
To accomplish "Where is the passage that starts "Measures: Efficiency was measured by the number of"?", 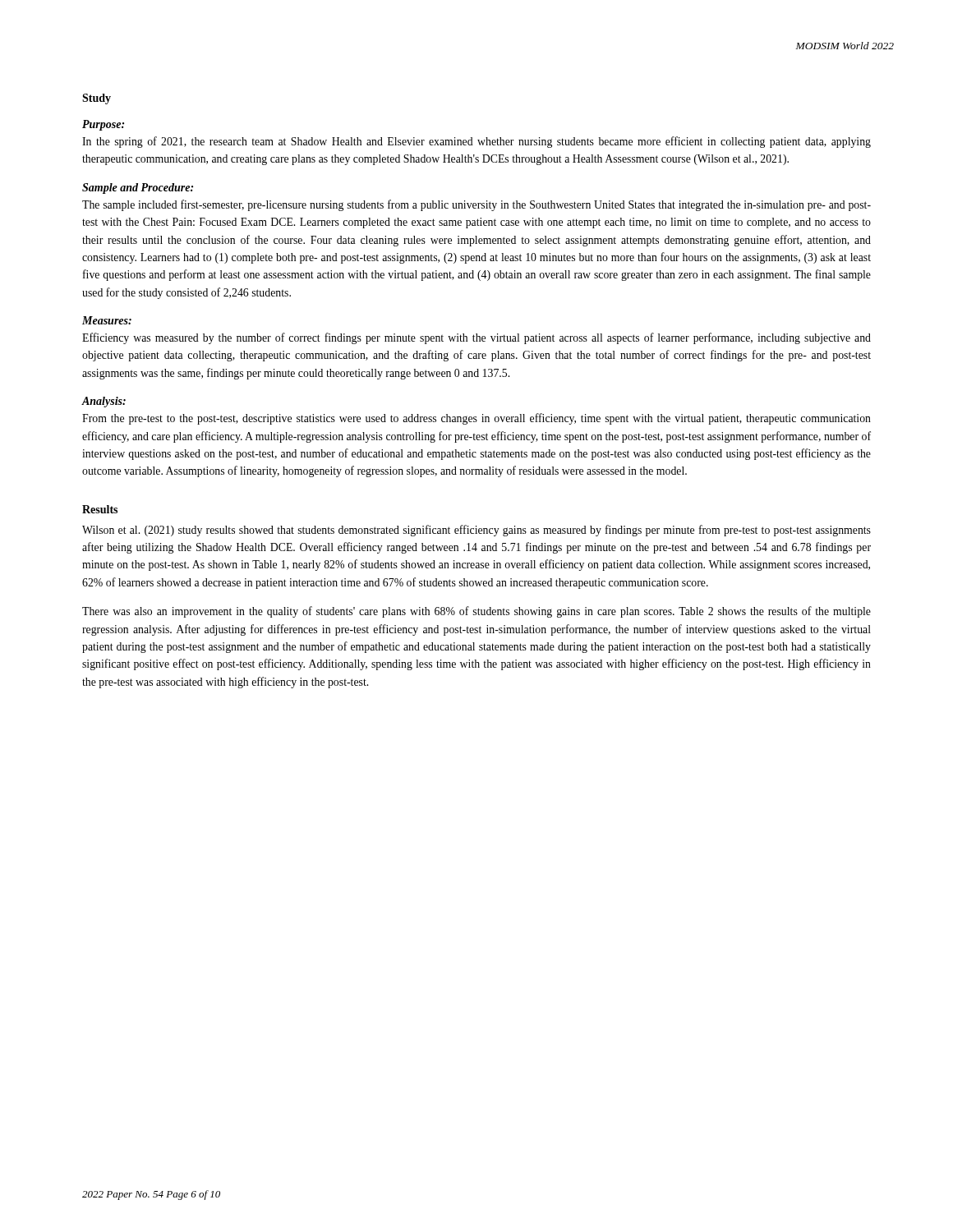I will pyautogui.click(x=476, y=348).
